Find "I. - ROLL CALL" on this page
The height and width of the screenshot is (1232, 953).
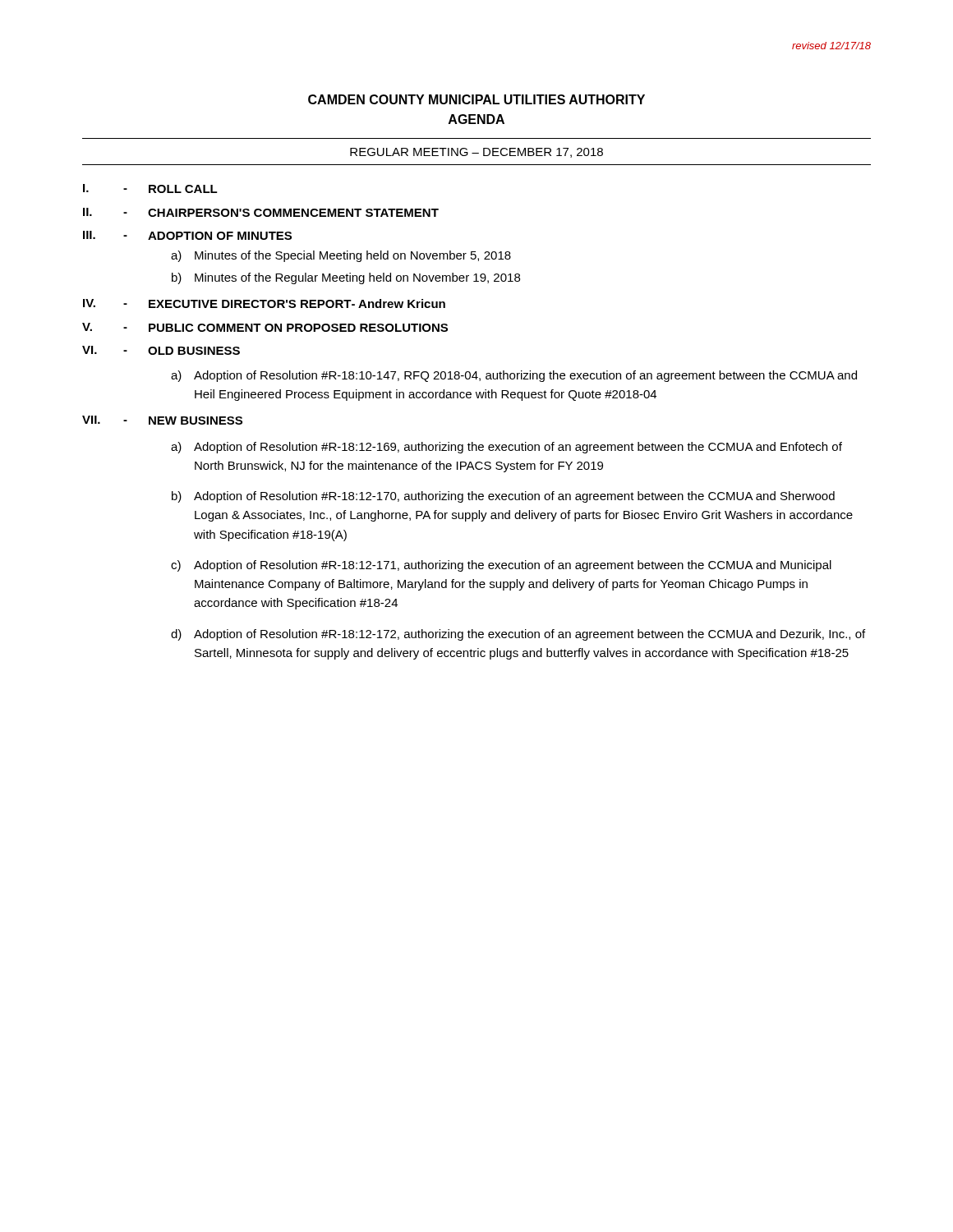pos(150,188)
